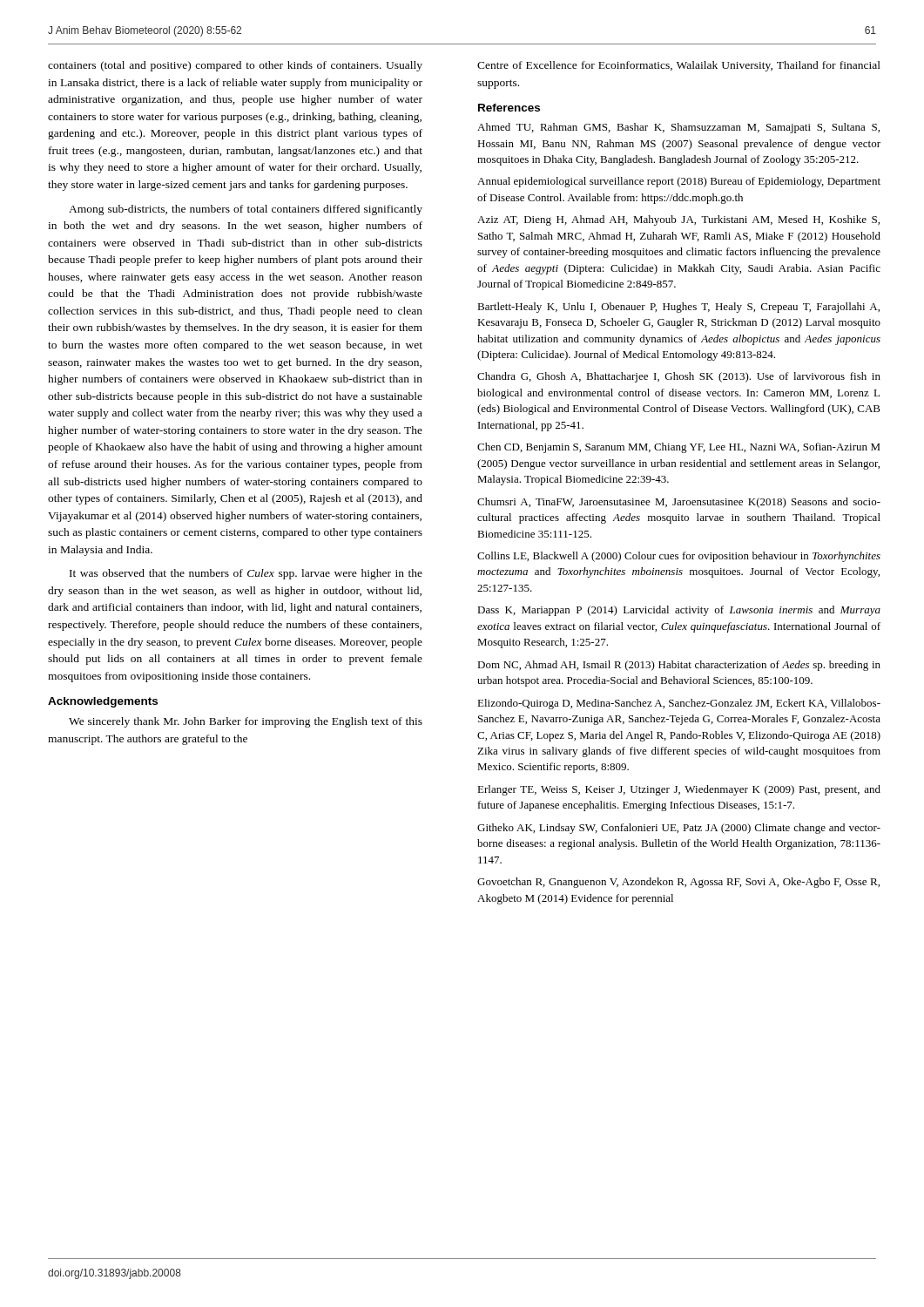Point to the text block starting "Govoetchan R, Gnanguenon V, Azondekon R,"
The height and width of the screenshot is (1307, 924).
point(679,890)
